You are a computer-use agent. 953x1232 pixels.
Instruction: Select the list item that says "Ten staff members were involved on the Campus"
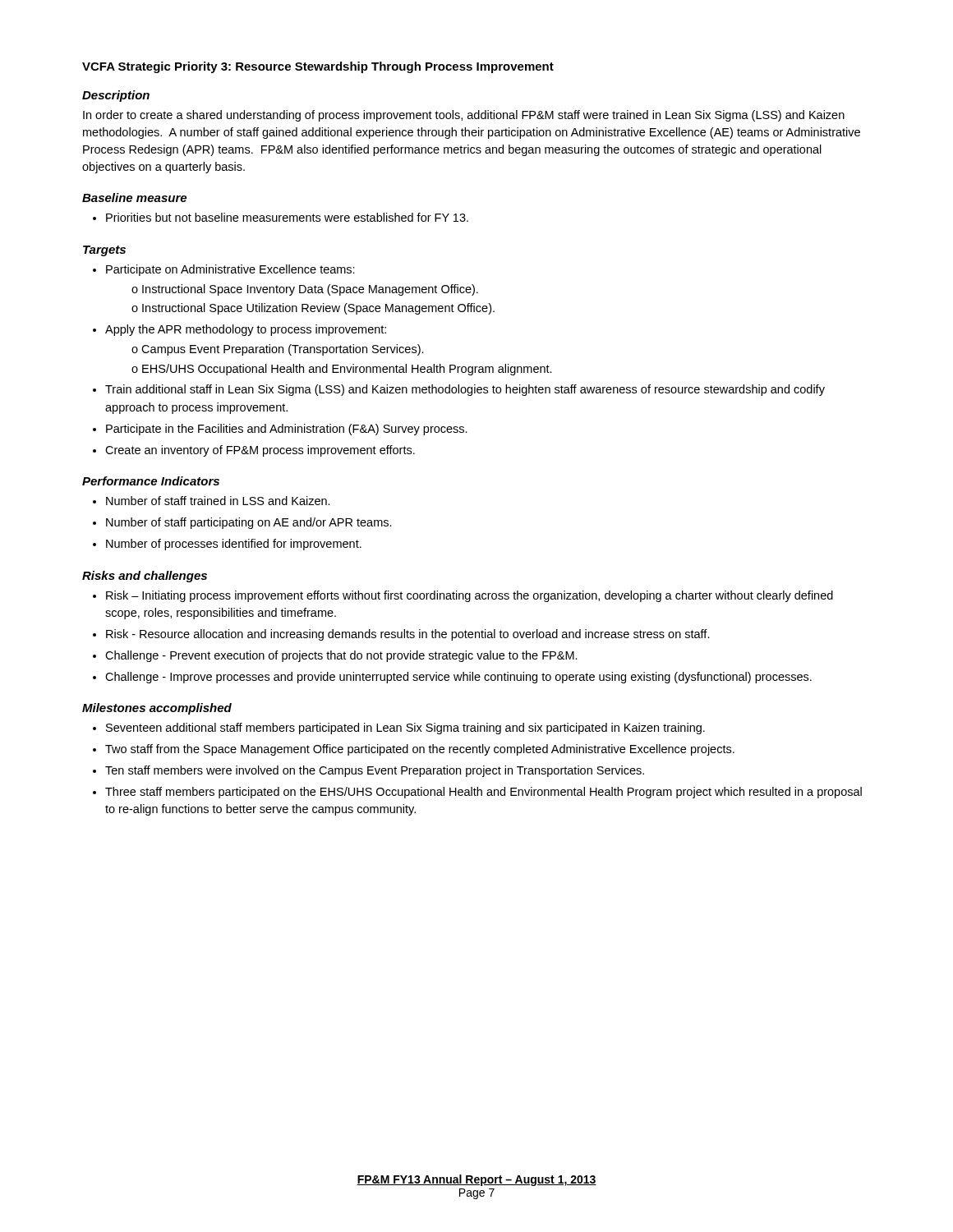click(x=476, y=771)
